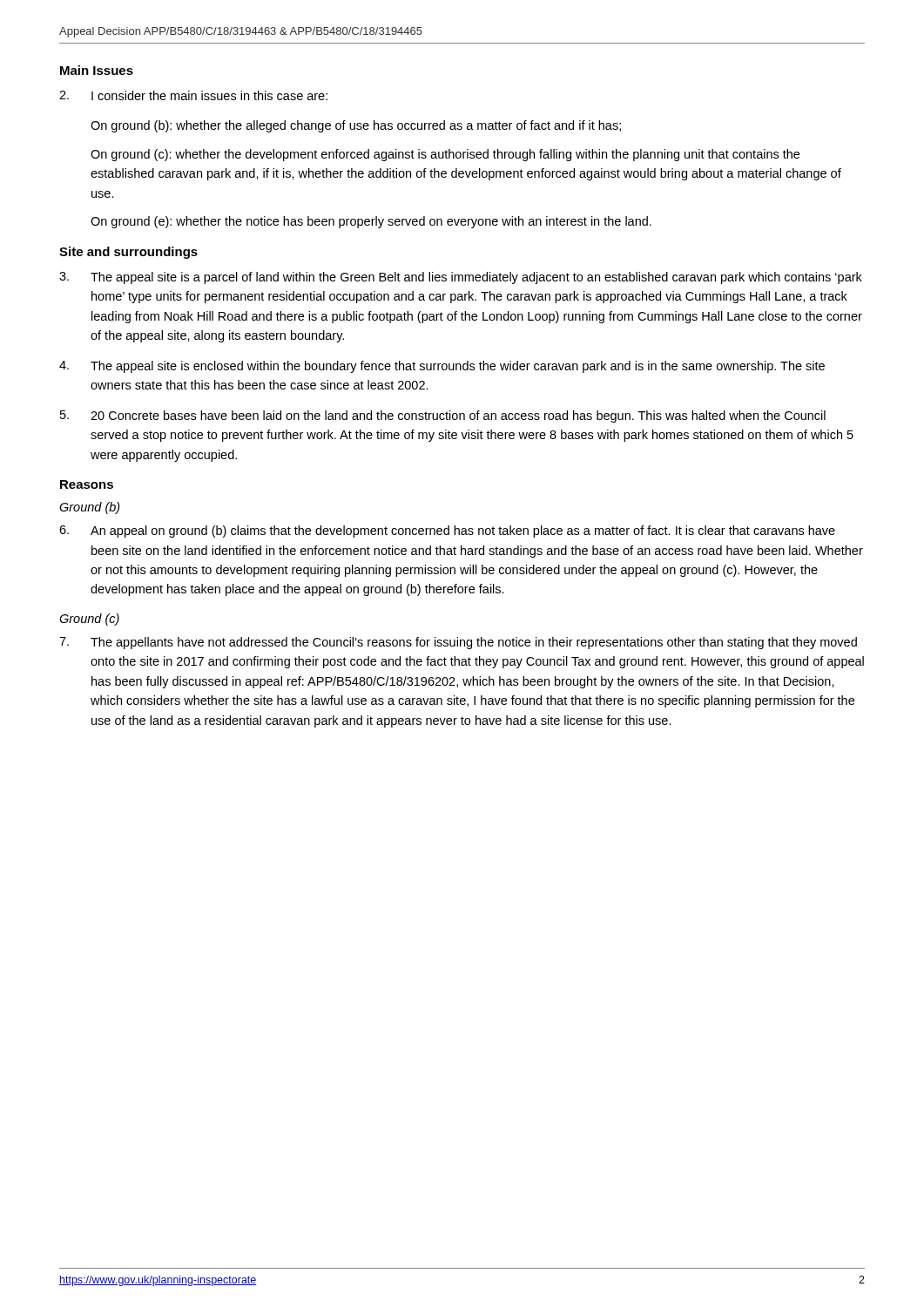The width and height of the screenshot is (924, 1307).
Task: Where is the passage that starts "5. 20 Concrete"?
Action: point(462,435)
